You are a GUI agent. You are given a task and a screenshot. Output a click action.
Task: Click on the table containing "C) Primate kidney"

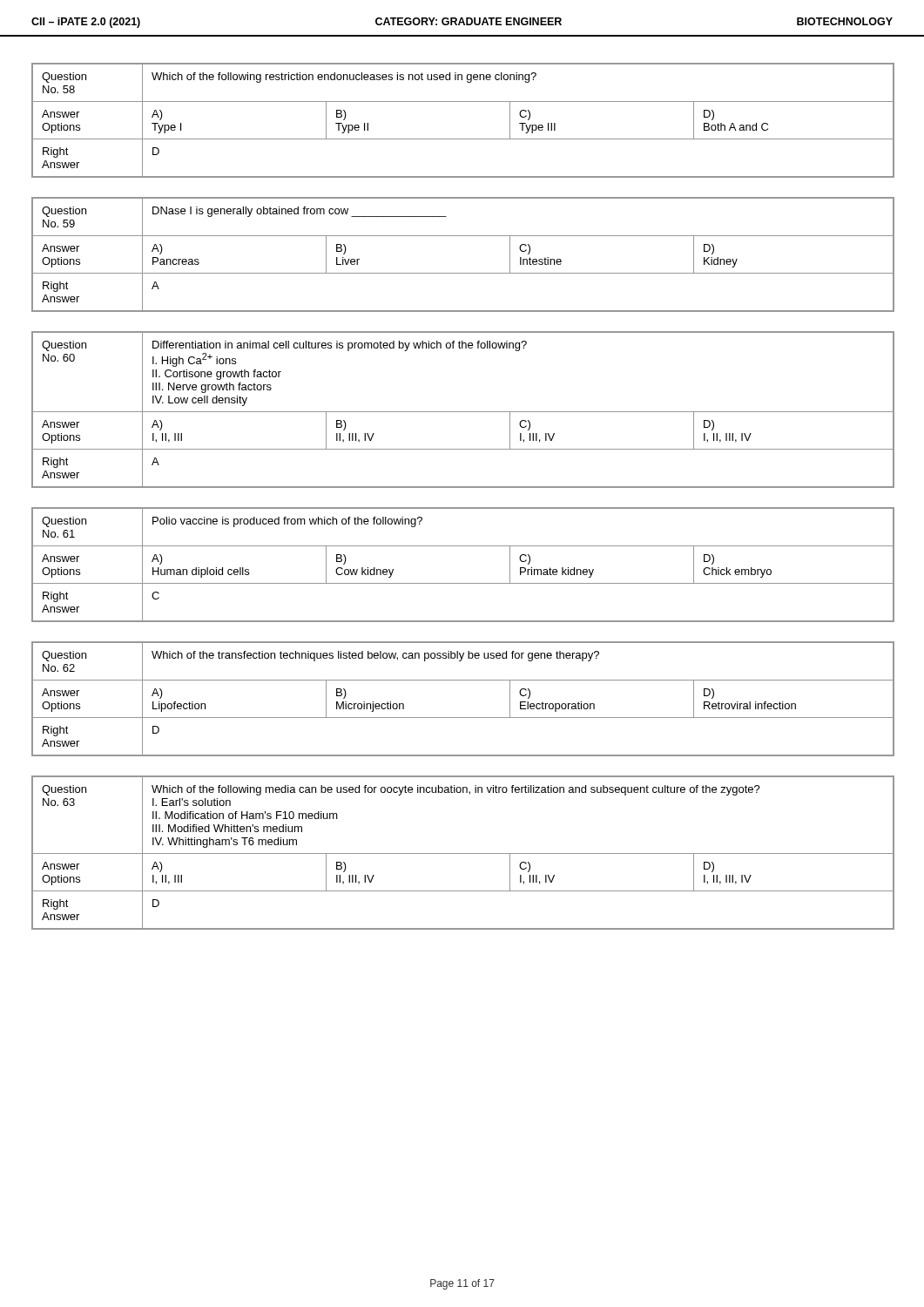click(x=463, y=565)
